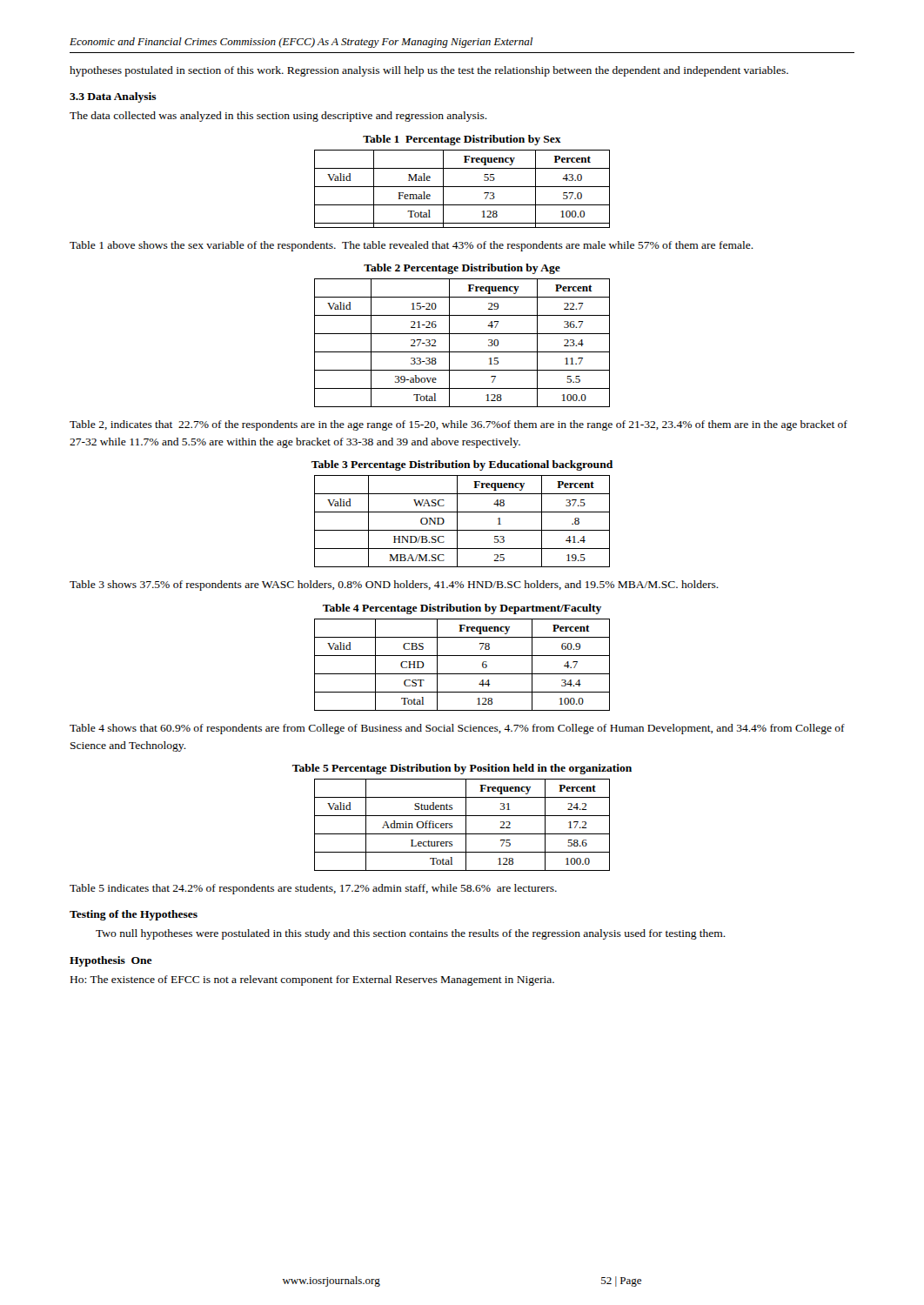Navigate to the passage starting "Table 3 Percentage Distribution by"

click(462, 464)
